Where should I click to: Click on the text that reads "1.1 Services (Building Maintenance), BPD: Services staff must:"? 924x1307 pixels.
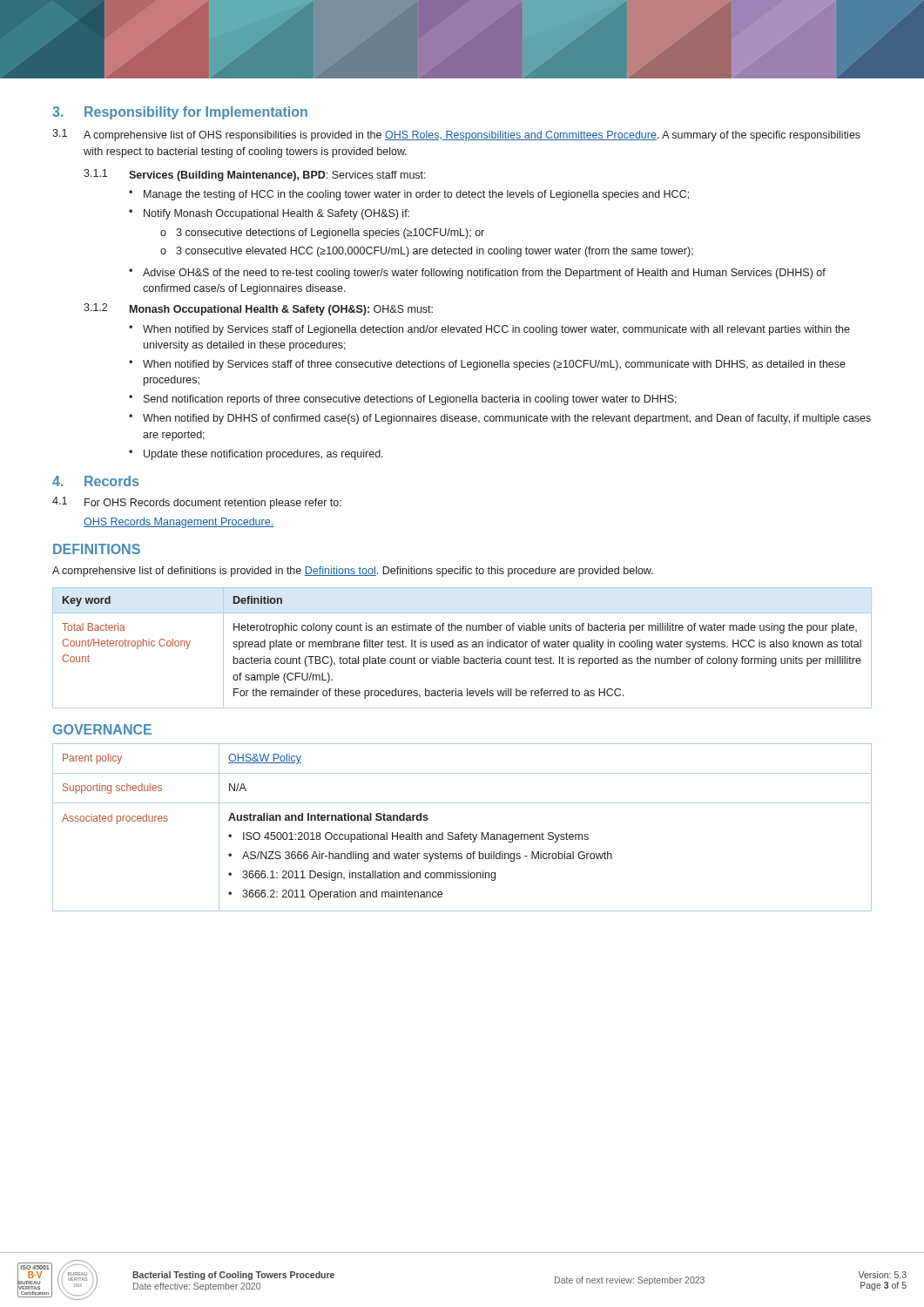point(255,175)
